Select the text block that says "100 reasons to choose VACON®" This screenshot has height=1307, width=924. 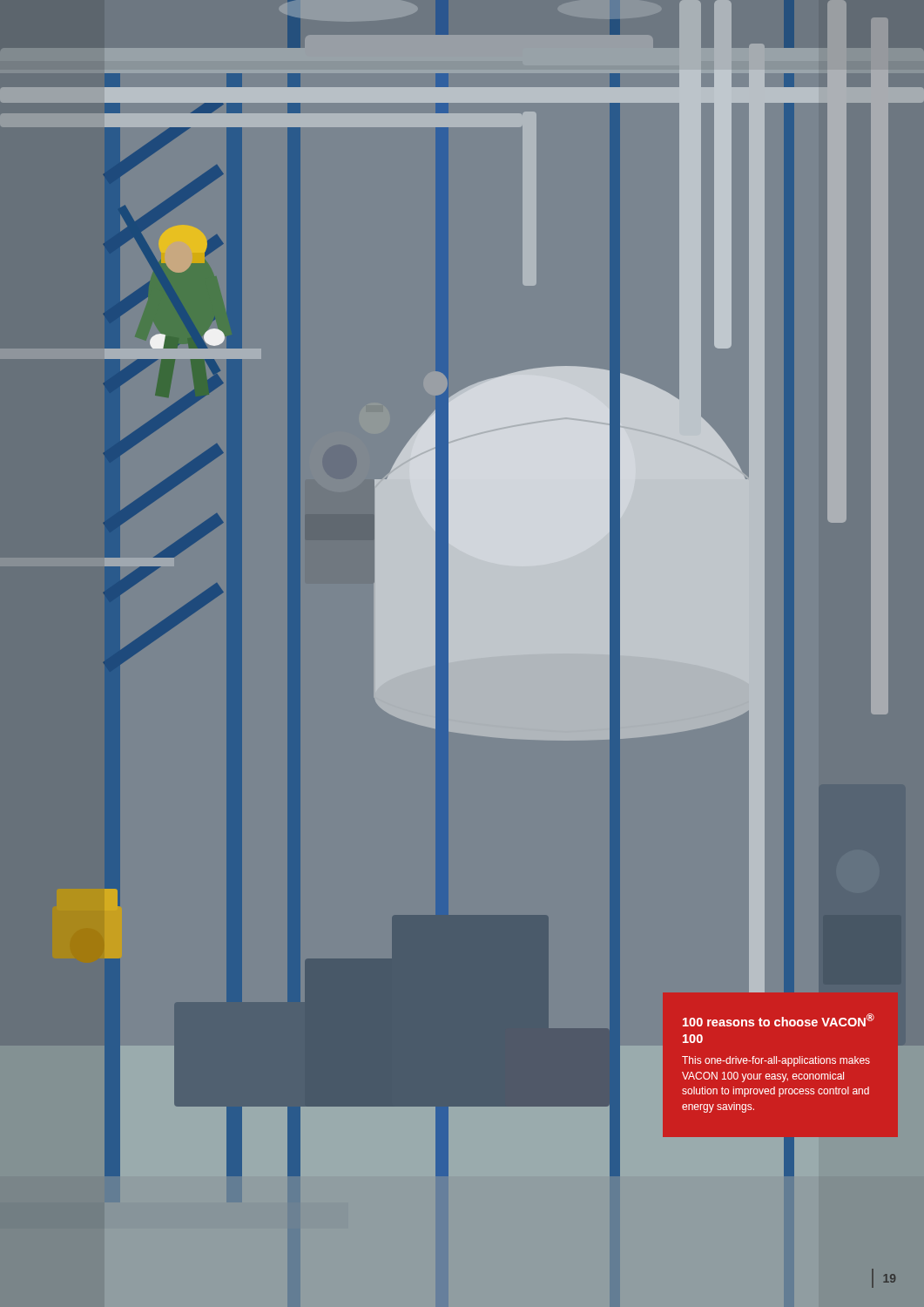(780, 1063)
